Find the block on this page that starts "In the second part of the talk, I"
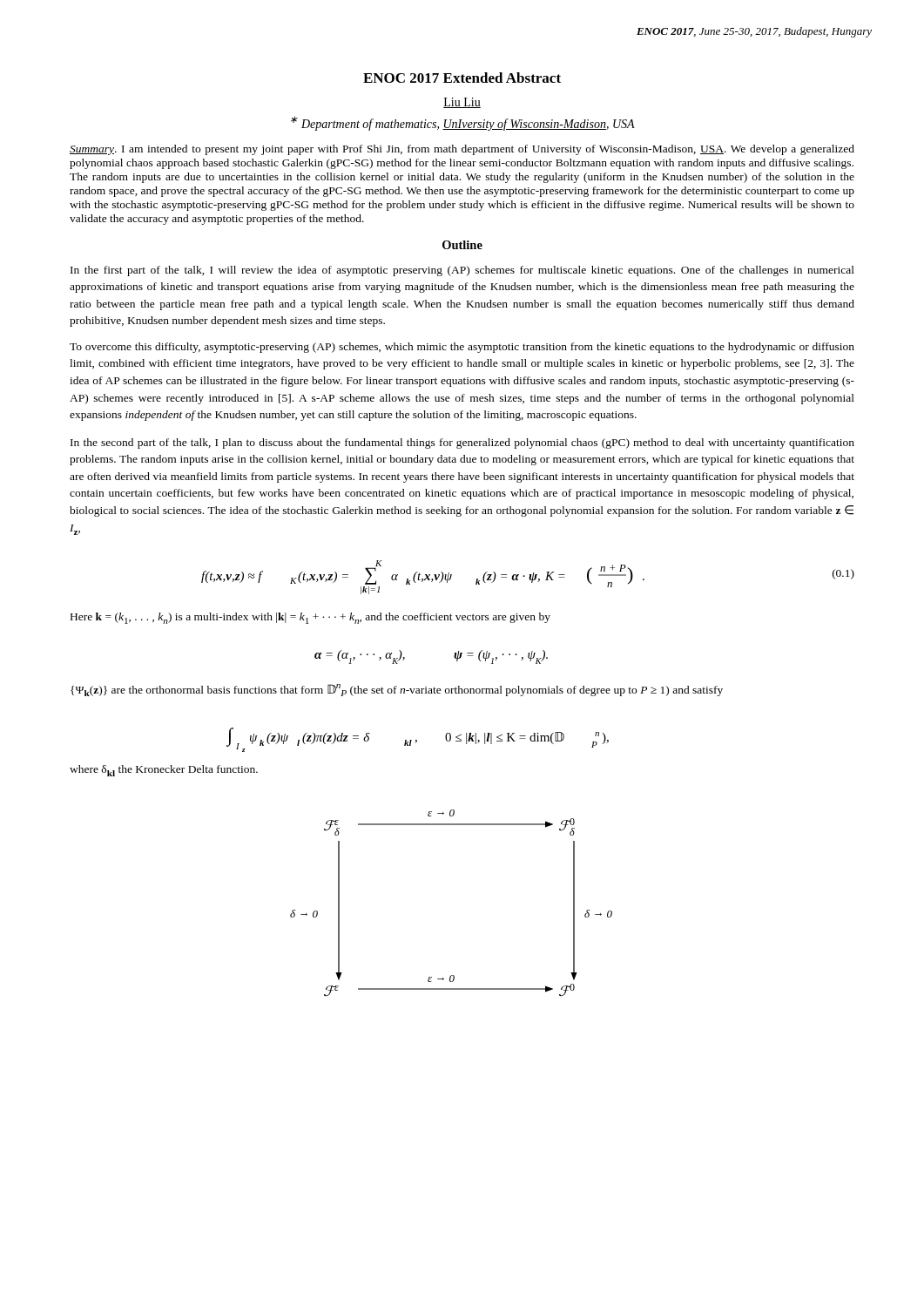The image size is (924, 1307). click(x=462, y=486)
